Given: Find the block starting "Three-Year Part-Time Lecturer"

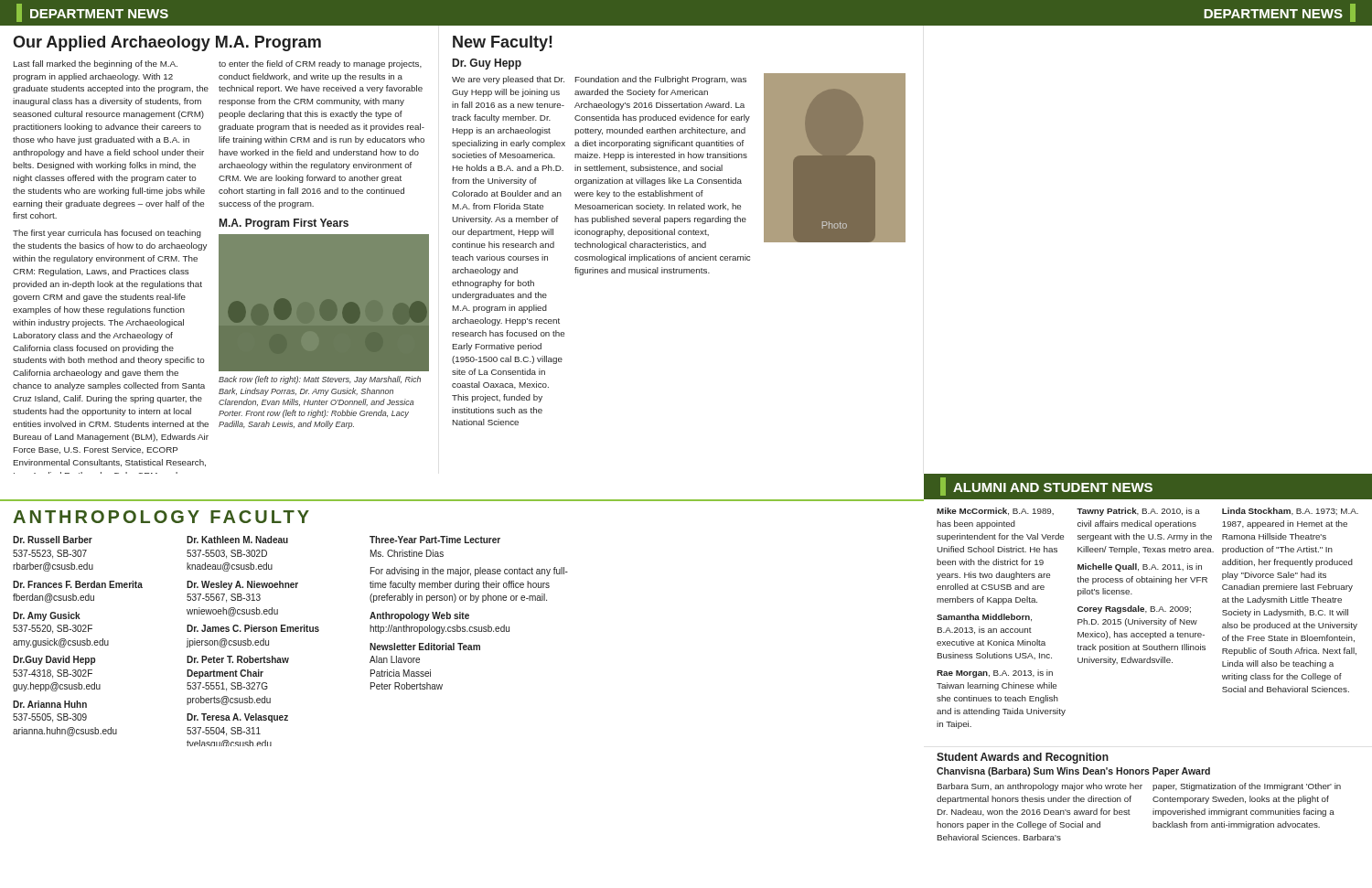Looking at the screenshot, I should coord(435,540).
